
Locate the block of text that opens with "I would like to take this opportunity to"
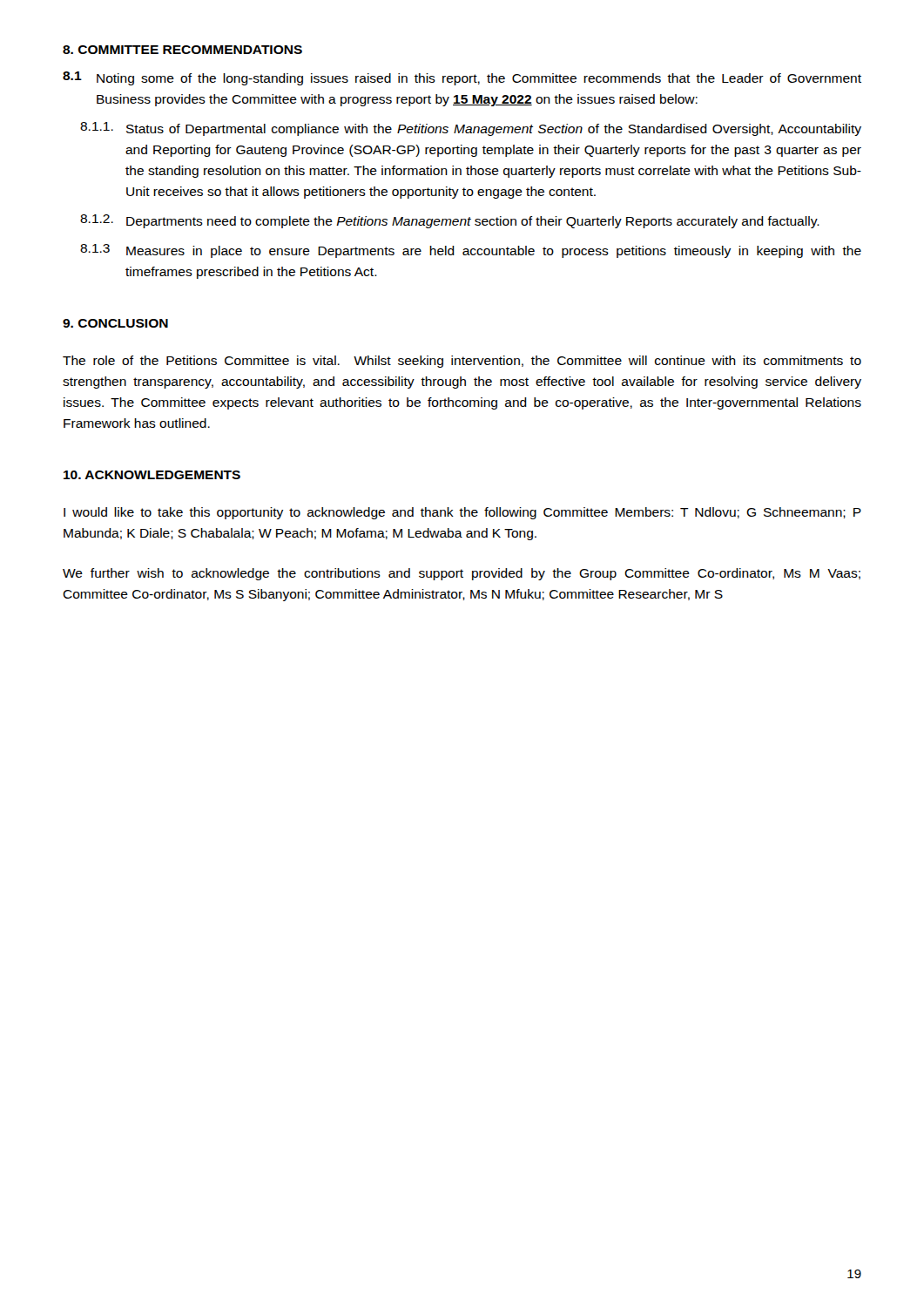click(x=462, y=523)
